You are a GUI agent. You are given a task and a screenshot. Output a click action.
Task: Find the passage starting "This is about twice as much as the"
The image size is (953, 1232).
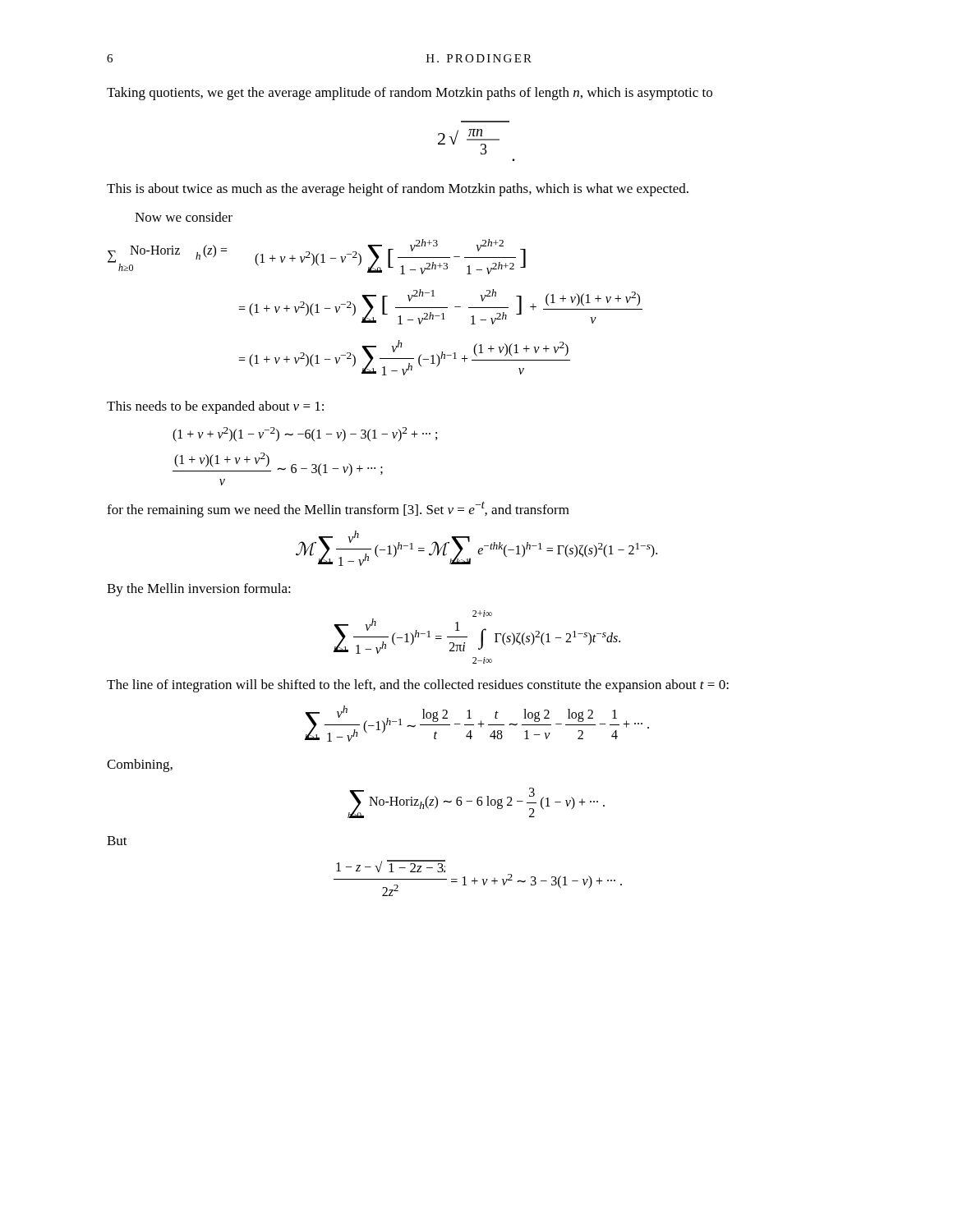click(x=398, y=188)
